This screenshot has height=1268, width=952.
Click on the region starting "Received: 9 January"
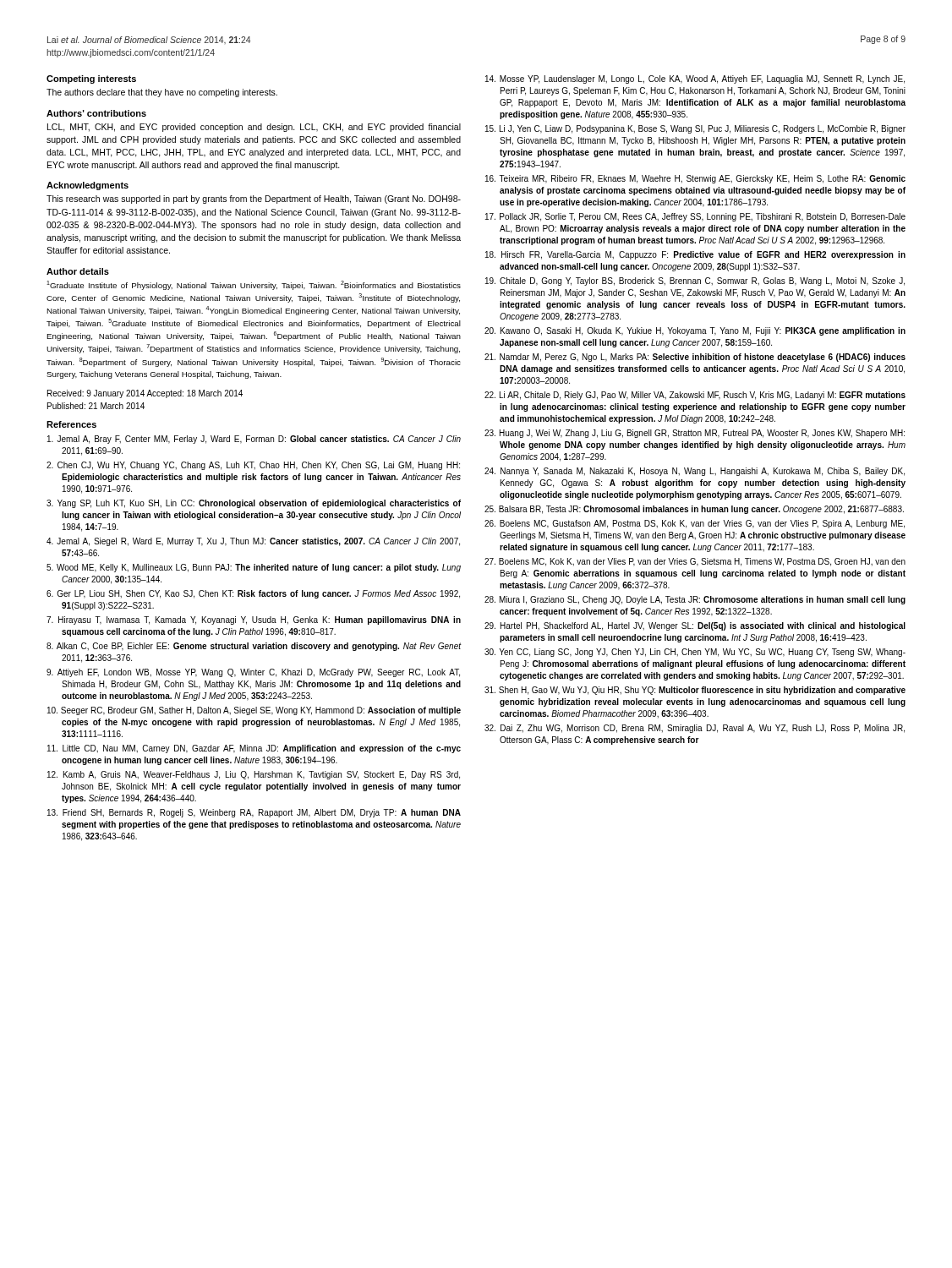click(x=145, y=400)
